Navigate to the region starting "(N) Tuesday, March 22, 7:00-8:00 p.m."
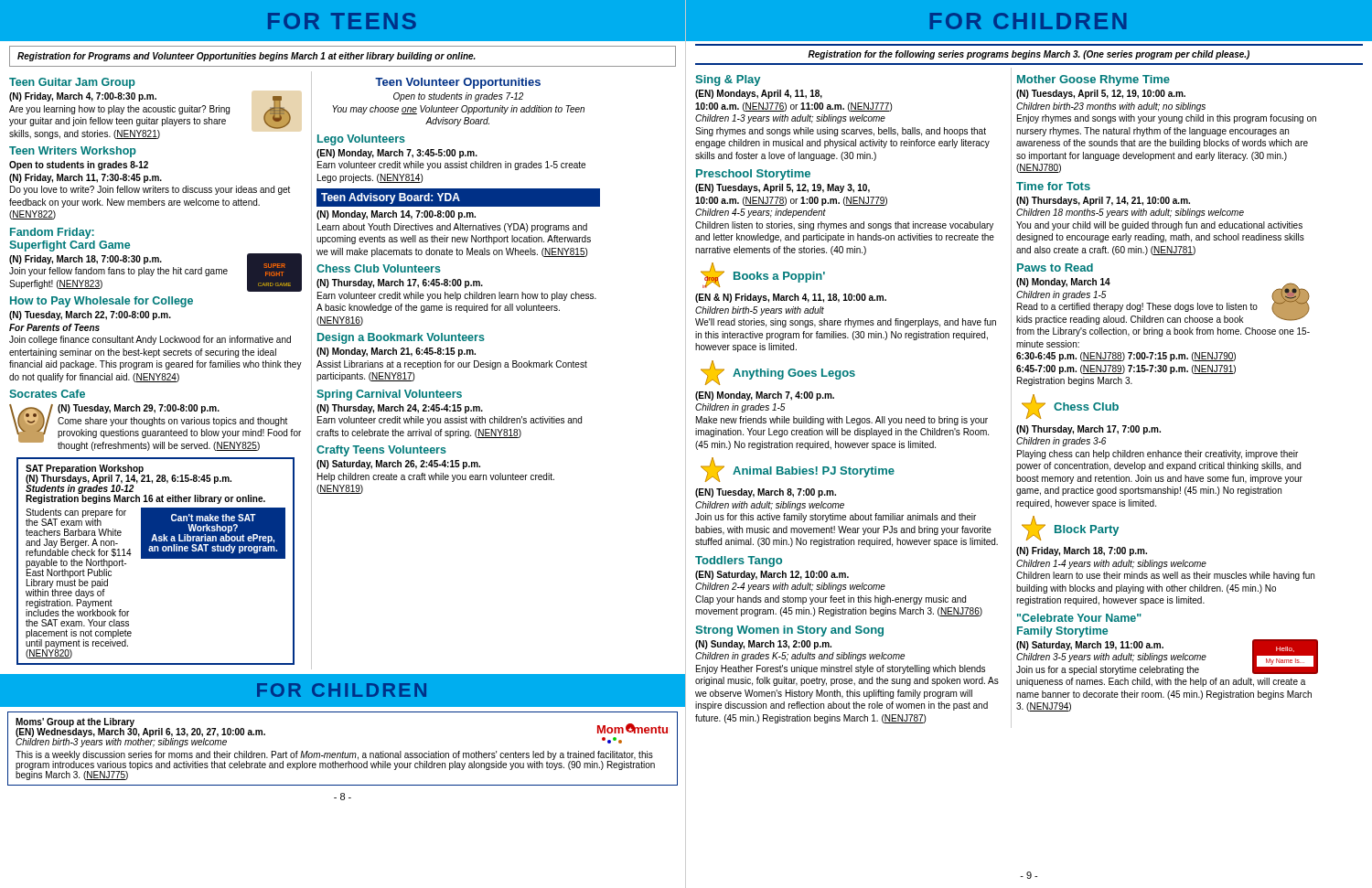The height and width of the screenshot is (888, 1372). click(156, 346)
